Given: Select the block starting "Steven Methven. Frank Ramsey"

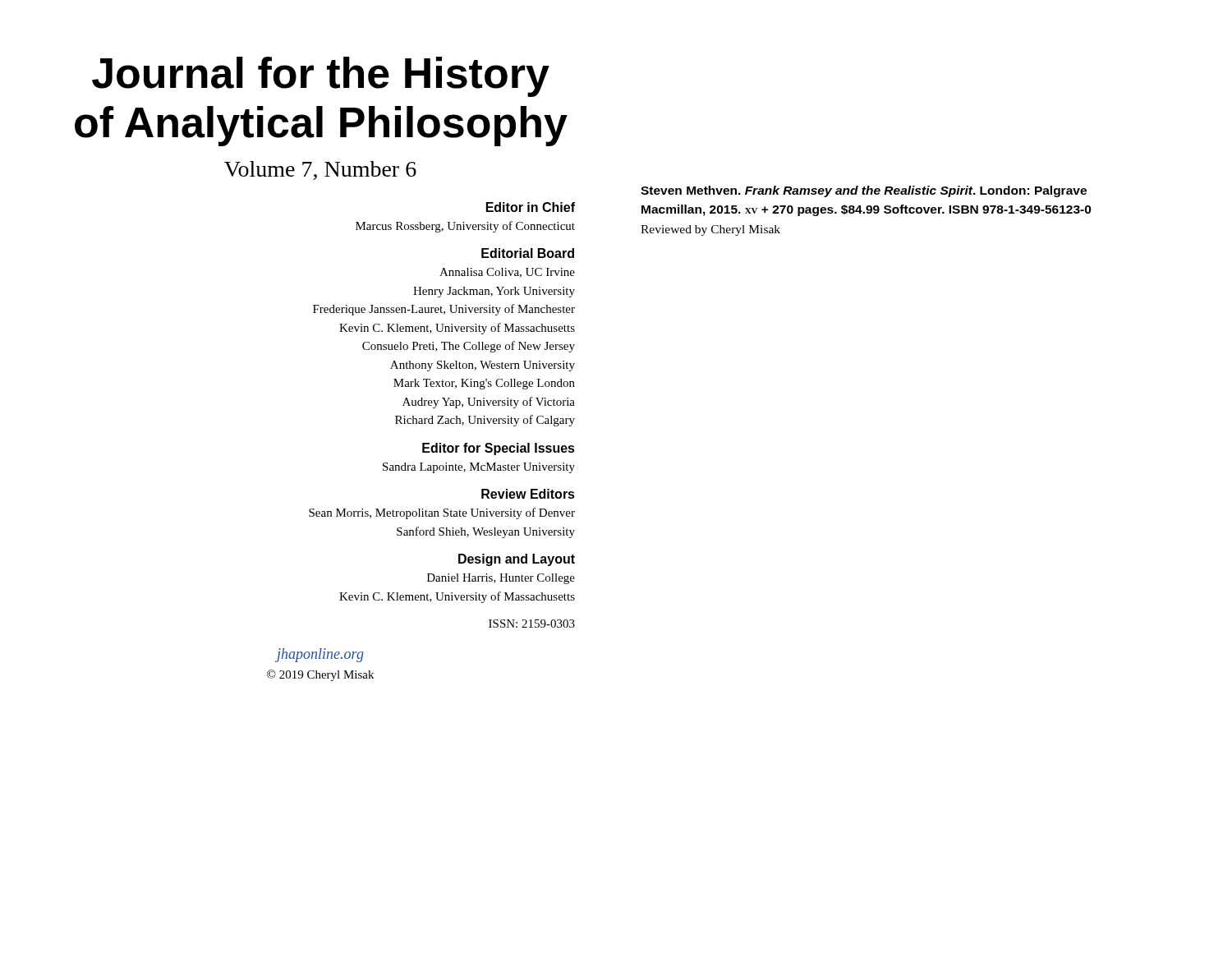Looking at the screenshot, I should tap(866, 209).
